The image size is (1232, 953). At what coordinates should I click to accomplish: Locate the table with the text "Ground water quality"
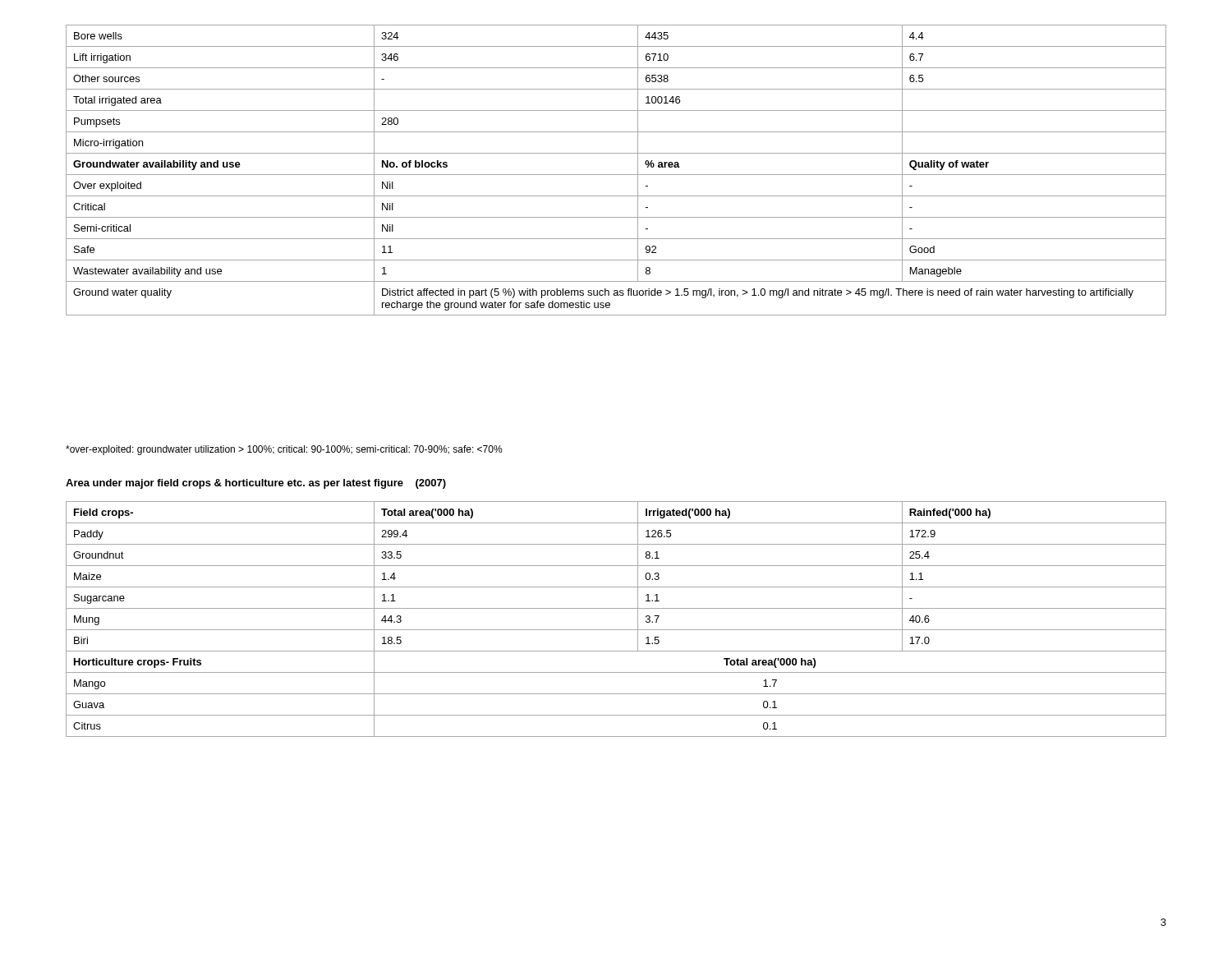(x=616, y=170)
